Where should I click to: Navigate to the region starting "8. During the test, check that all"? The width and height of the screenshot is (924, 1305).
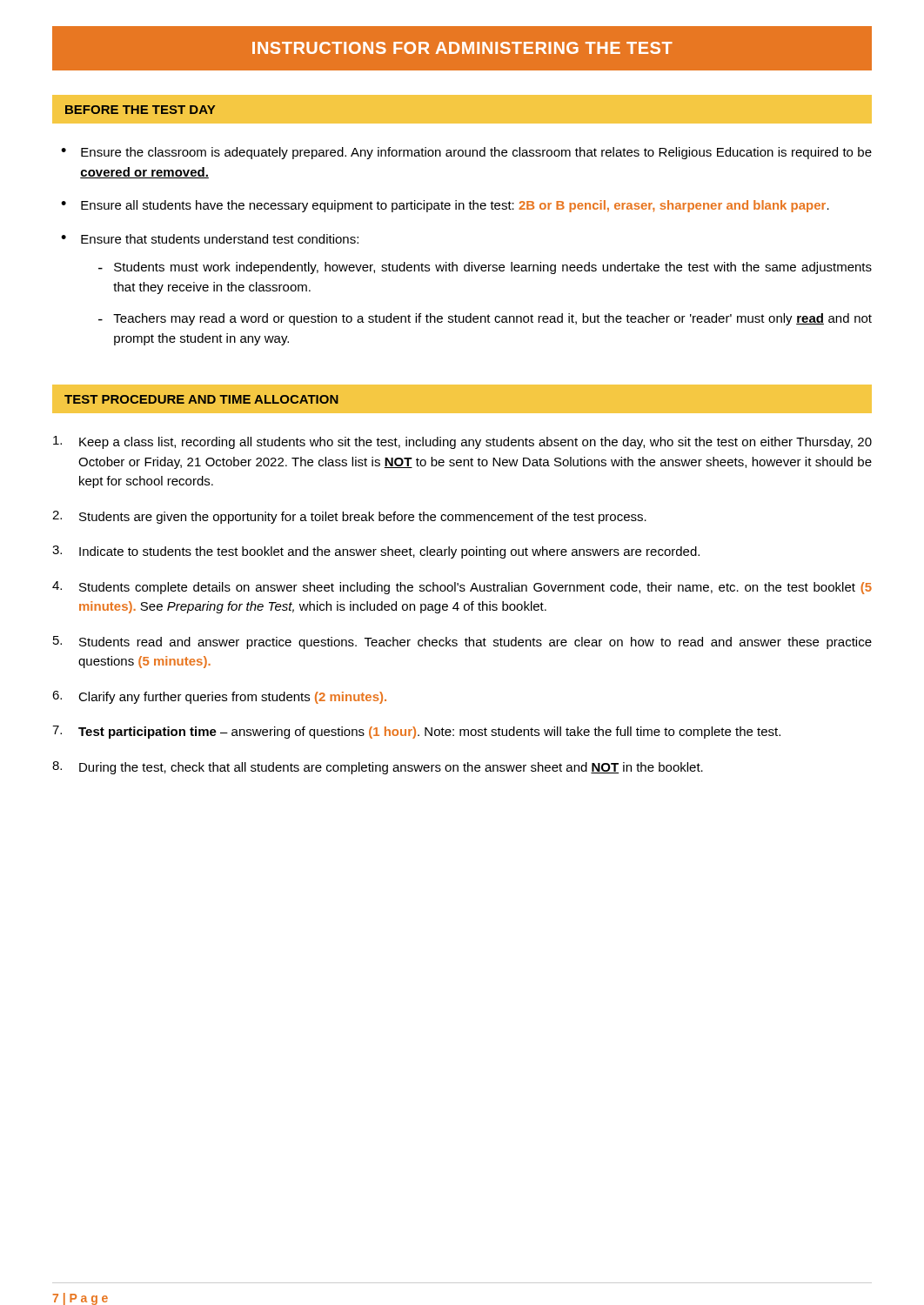tap(462, 767)
